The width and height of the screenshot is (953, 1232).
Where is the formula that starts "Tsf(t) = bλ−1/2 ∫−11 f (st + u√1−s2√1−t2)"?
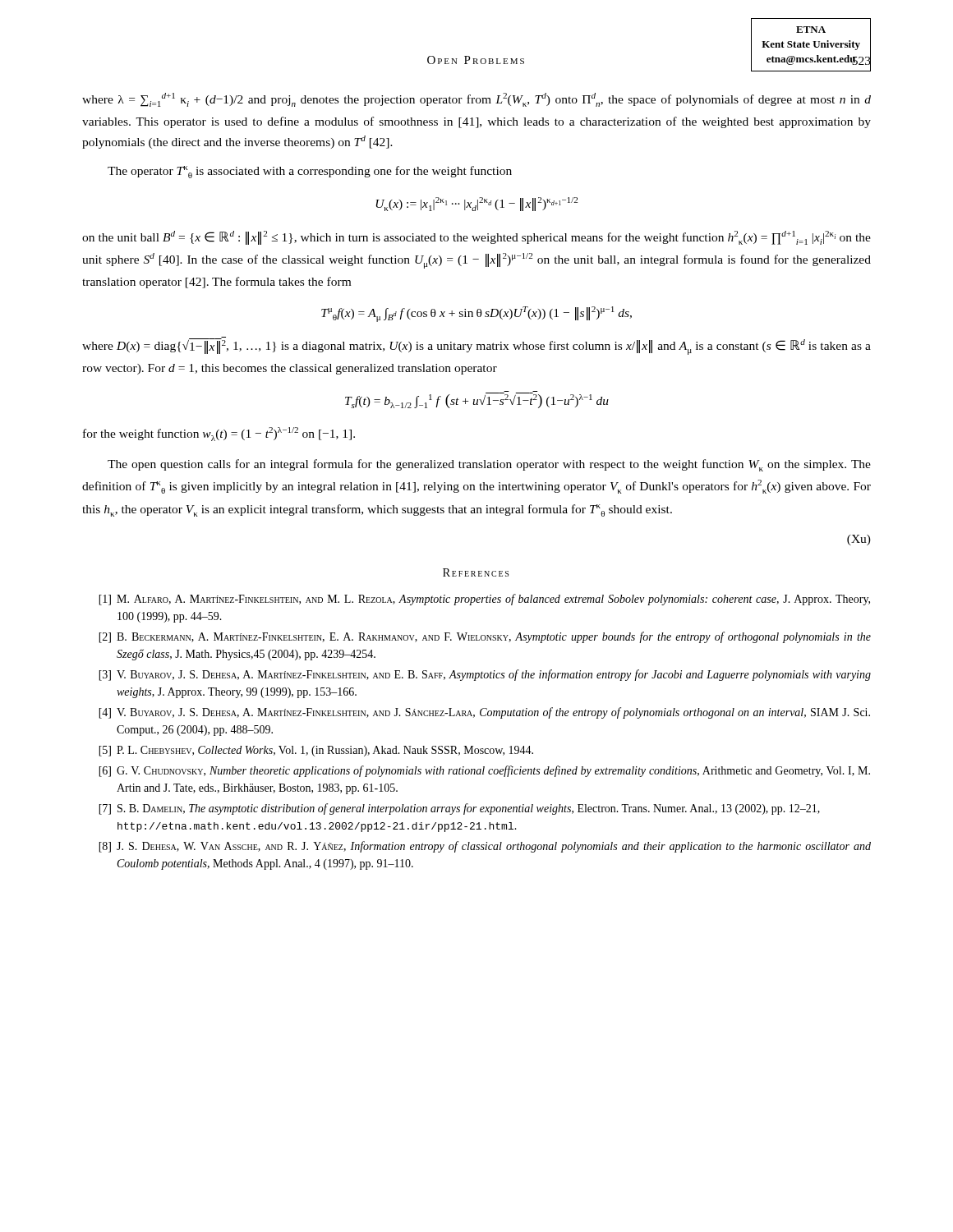[x=476, y=400]
